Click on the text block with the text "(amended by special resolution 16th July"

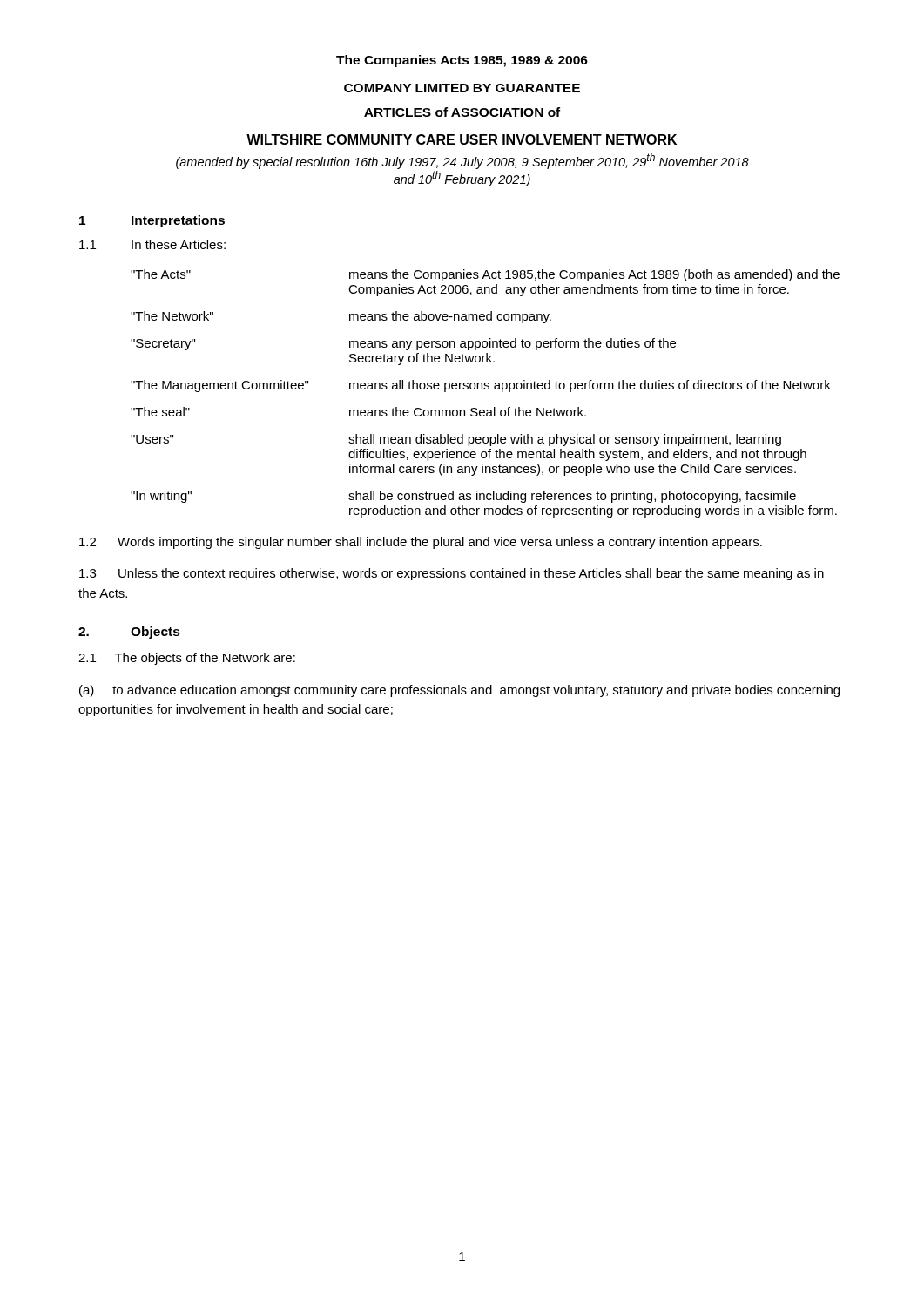coord(462,169)
